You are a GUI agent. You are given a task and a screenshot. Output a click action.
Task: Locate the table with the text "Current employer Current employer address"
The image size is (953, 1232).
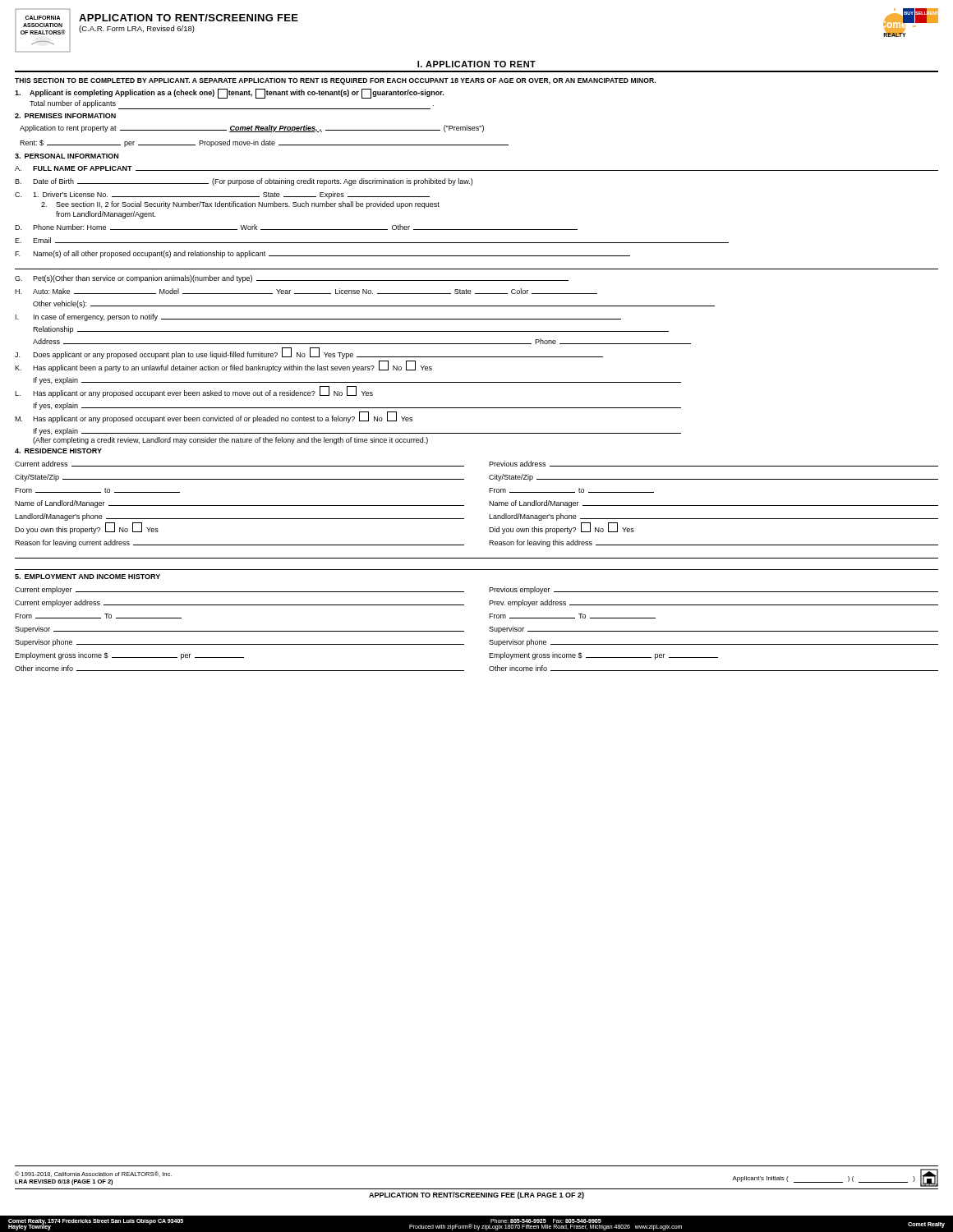[476, 628]
